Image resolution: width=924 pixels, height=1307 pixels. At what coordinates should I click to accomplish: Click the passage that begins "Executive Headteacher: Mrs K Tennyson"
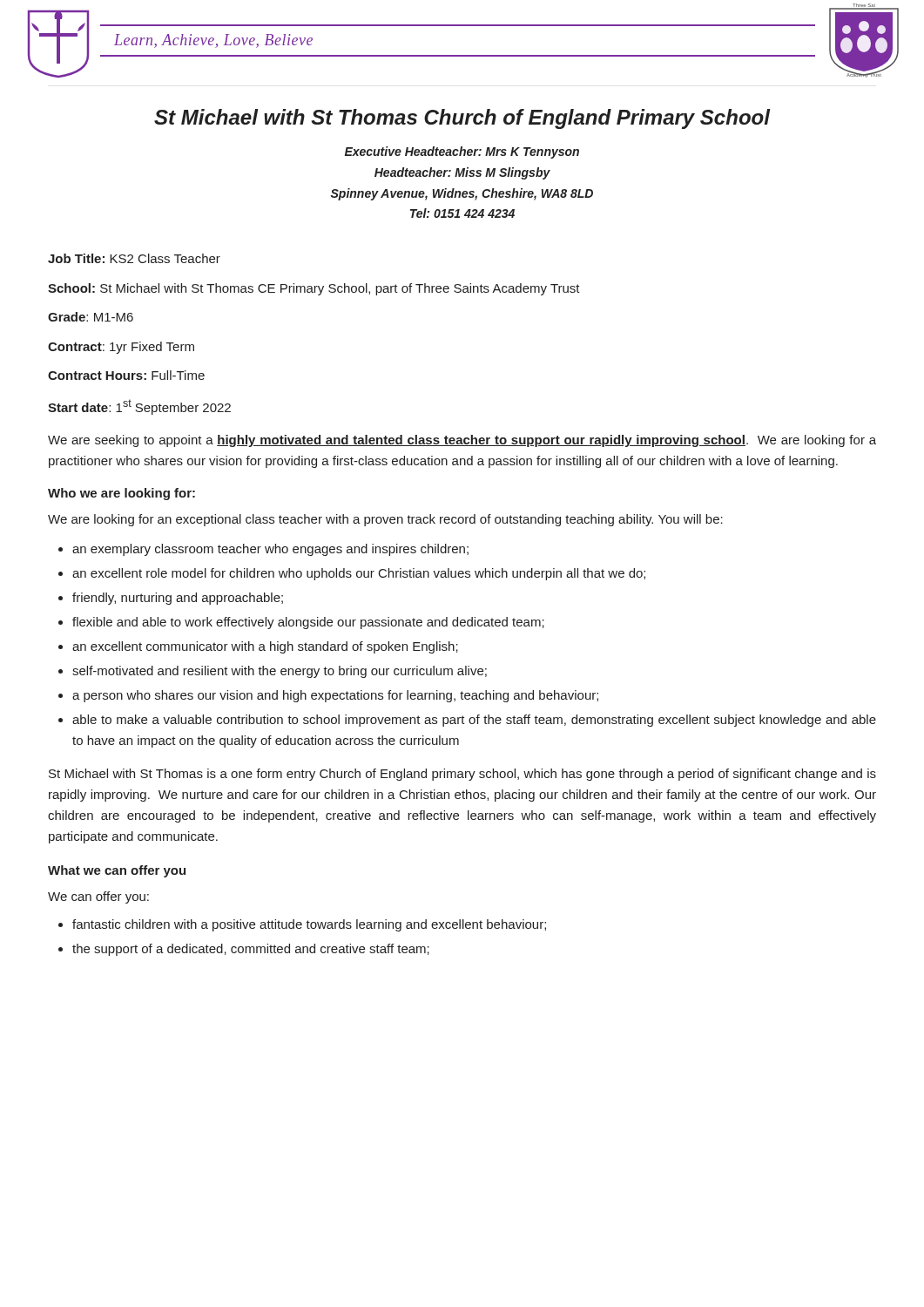[462, 183]
